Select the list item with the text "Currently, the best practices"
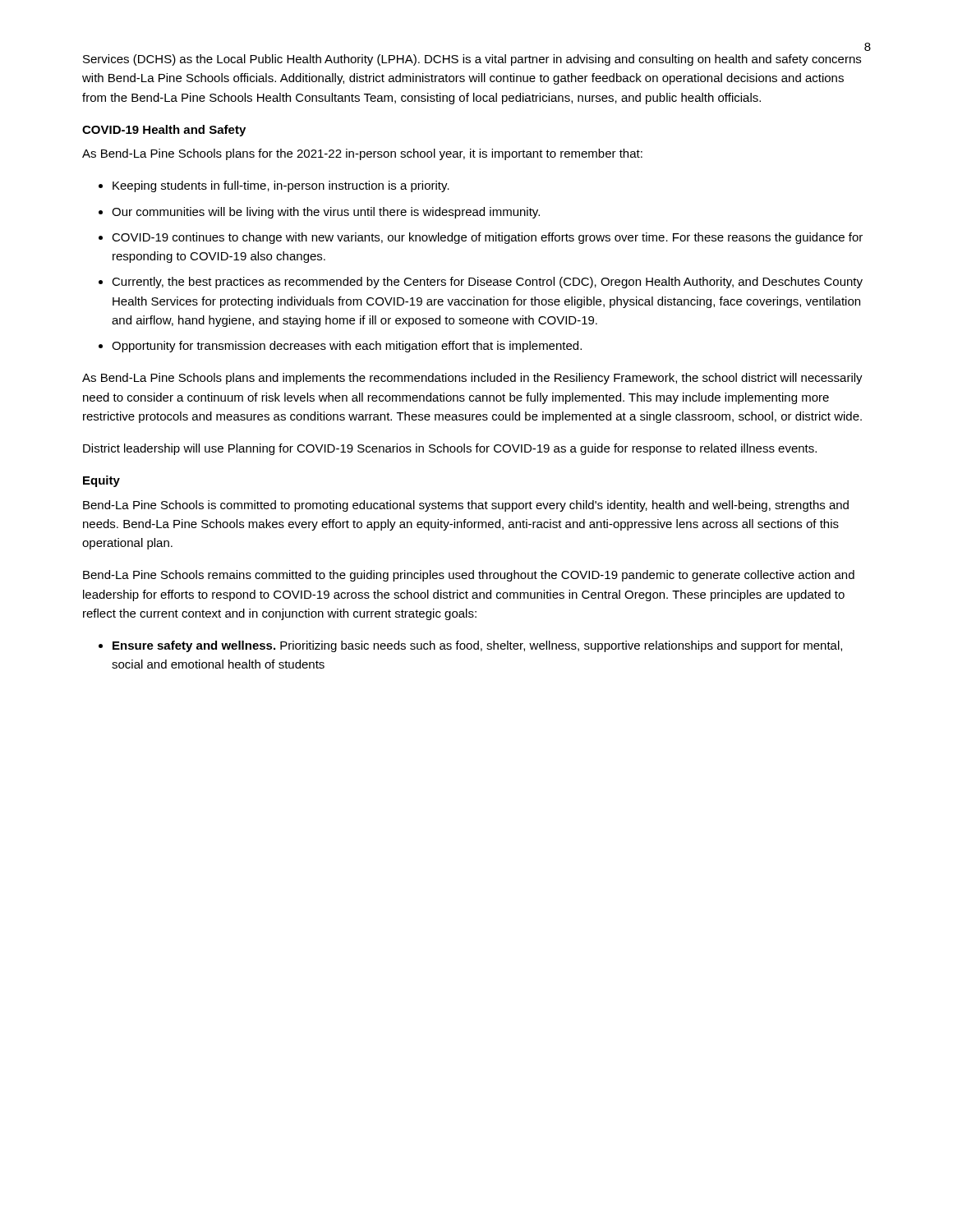The height and width of the screenshot is (1232, 953). click(487, 301)
